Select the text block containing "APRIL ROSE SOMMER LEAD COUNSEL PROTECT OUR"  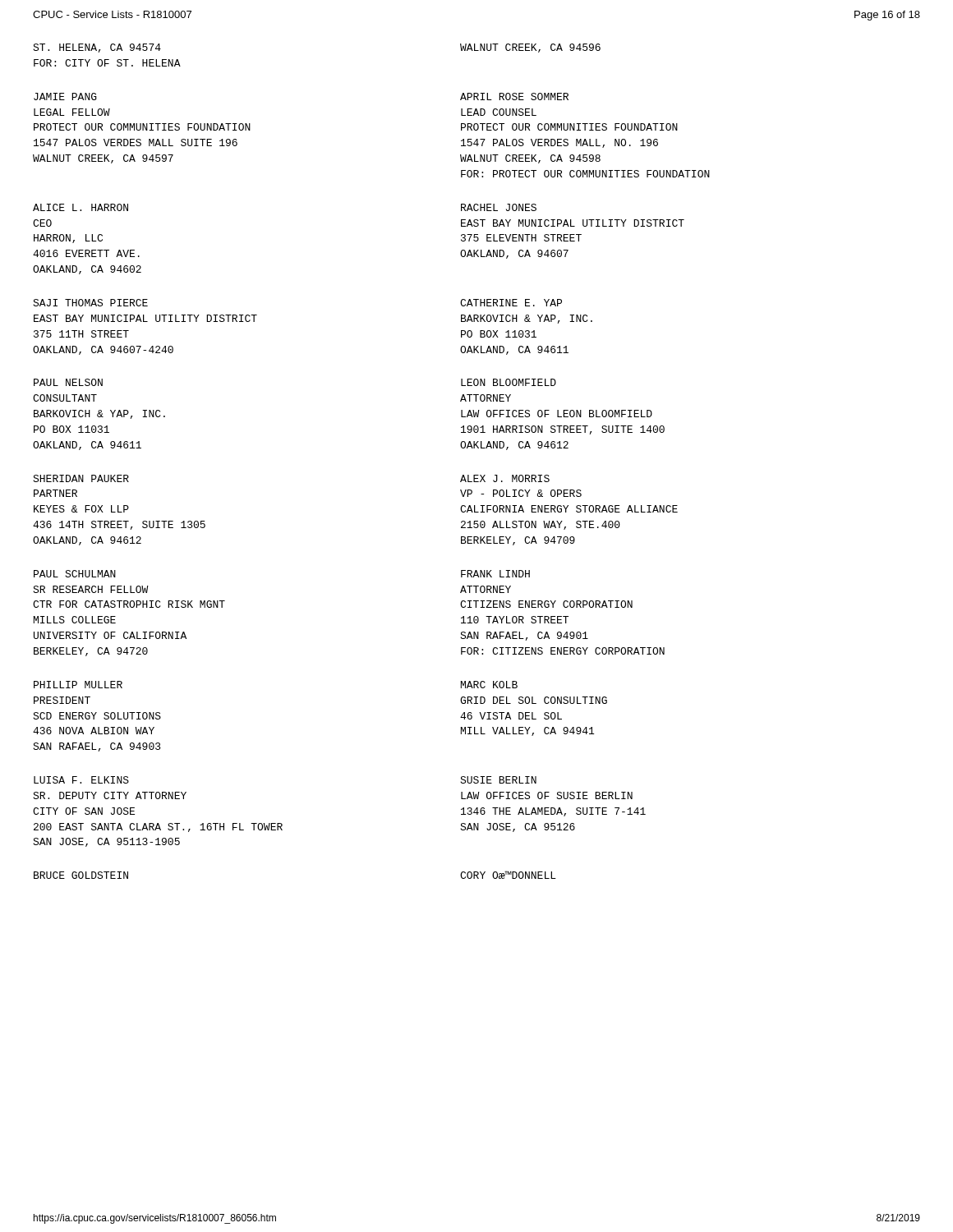pos(585,136)
